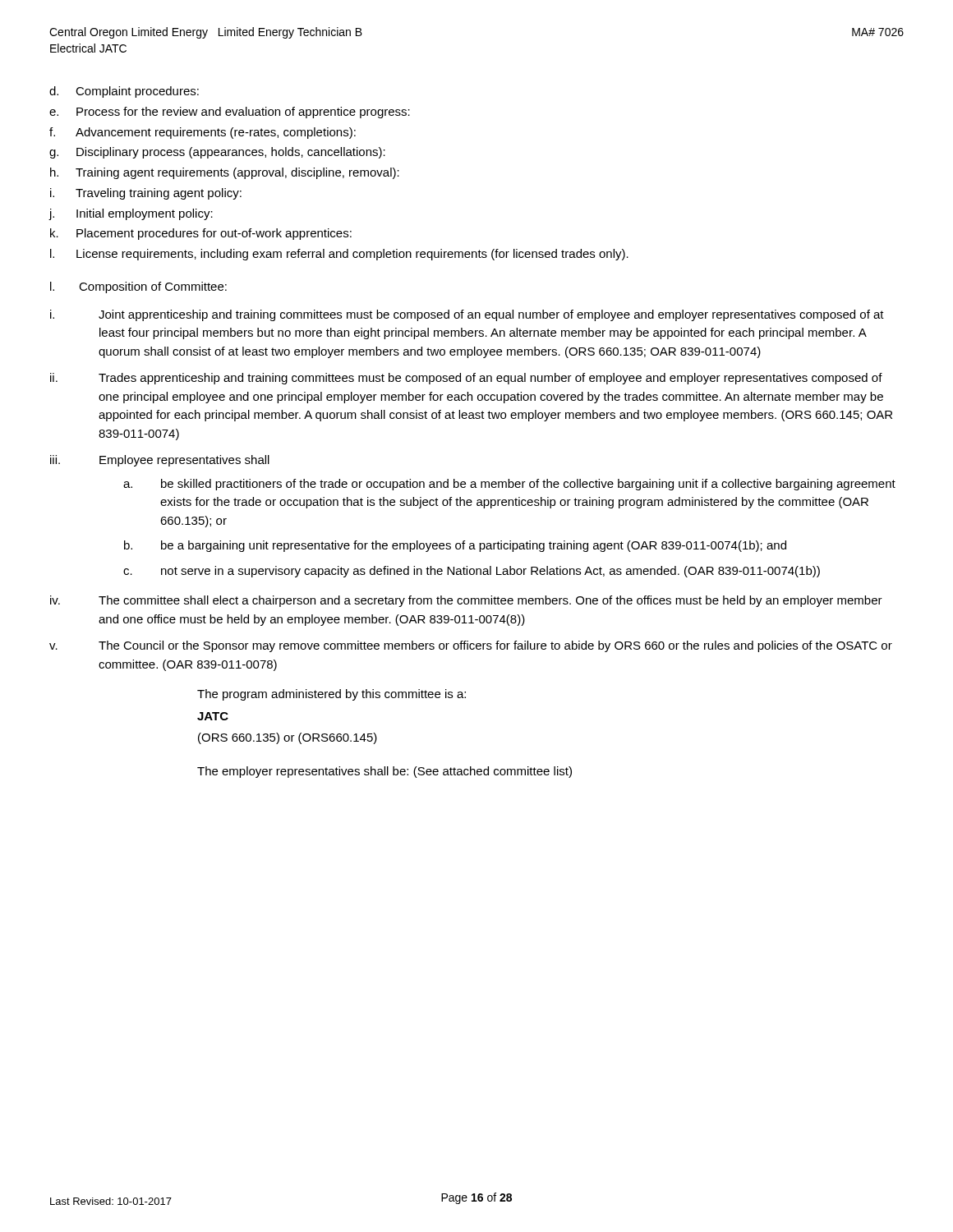Find the list item that reads "i. Joint apprenticeship and training committees must be"

(x=476, y=333)
